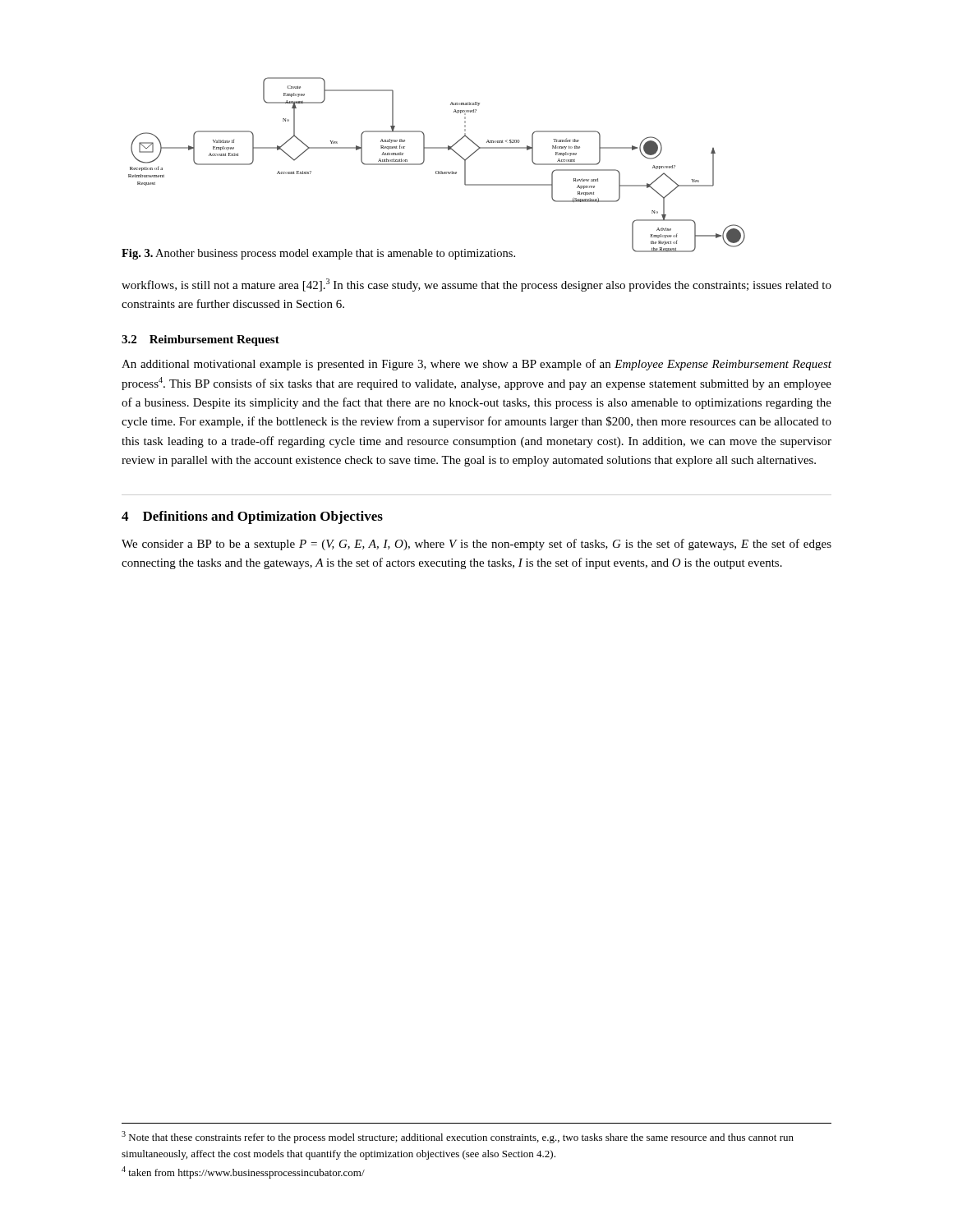This screenshot has width=953, height=1232.
Task: Select the region starting "4 taken from https://www.businessprocessincubator.com/"
Action: tap(243, 1172)
